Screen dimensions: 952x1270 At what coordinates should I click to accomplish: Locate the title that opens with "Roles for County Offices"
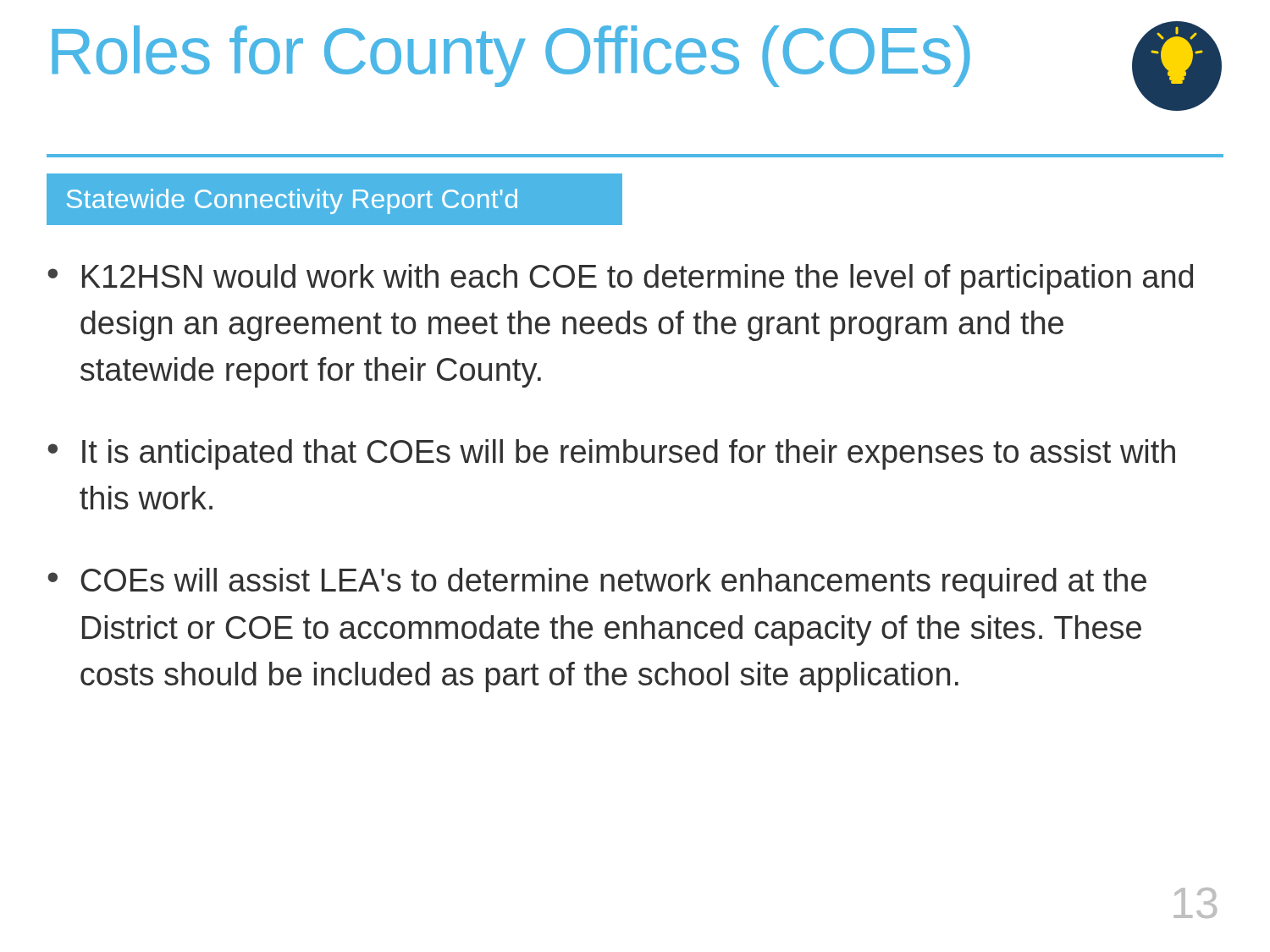coord(635,64)
